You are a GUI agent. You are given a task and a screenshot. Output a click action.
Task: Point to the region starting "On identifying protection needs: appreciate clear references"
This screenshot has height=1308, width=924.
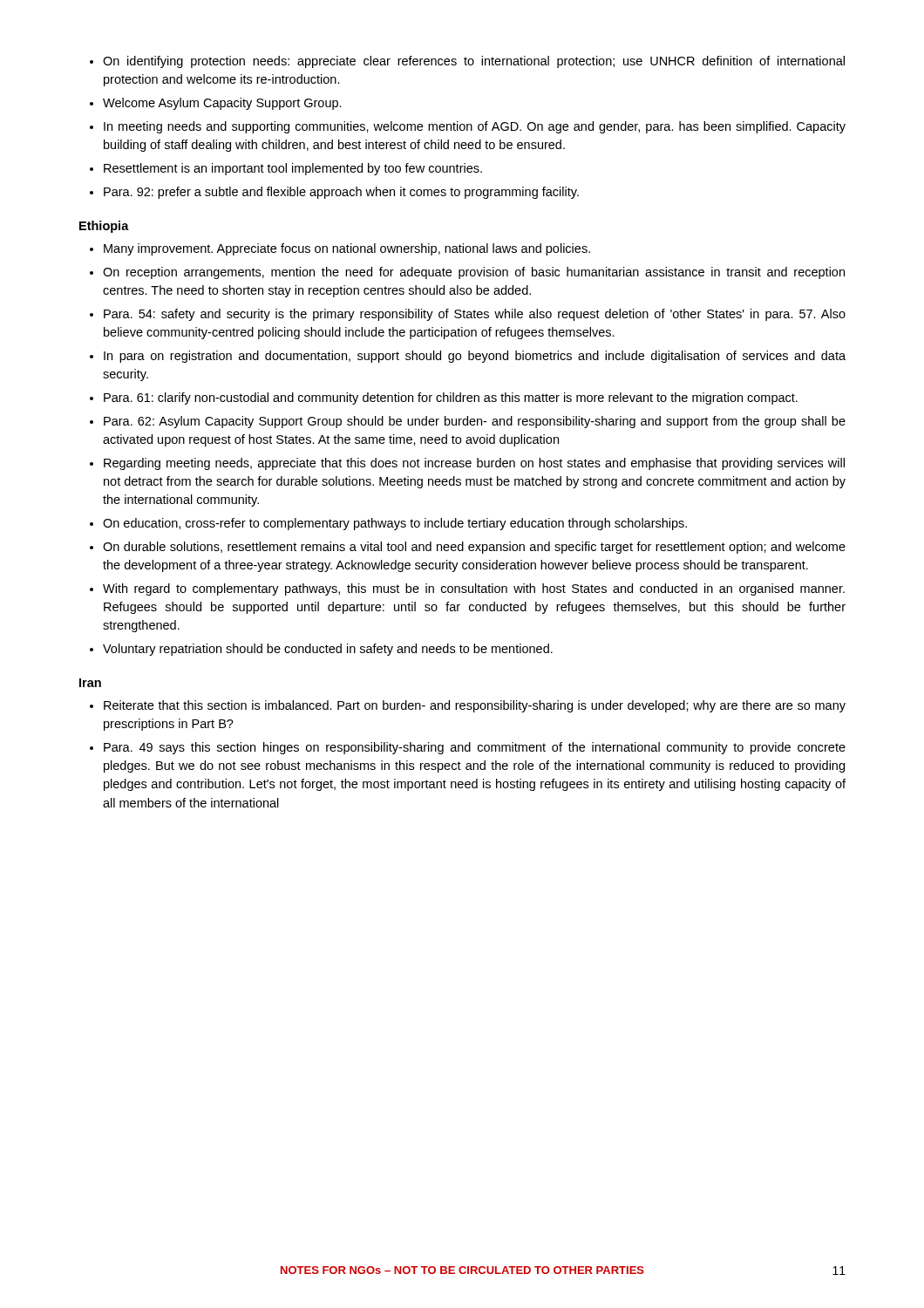(462, 71)
